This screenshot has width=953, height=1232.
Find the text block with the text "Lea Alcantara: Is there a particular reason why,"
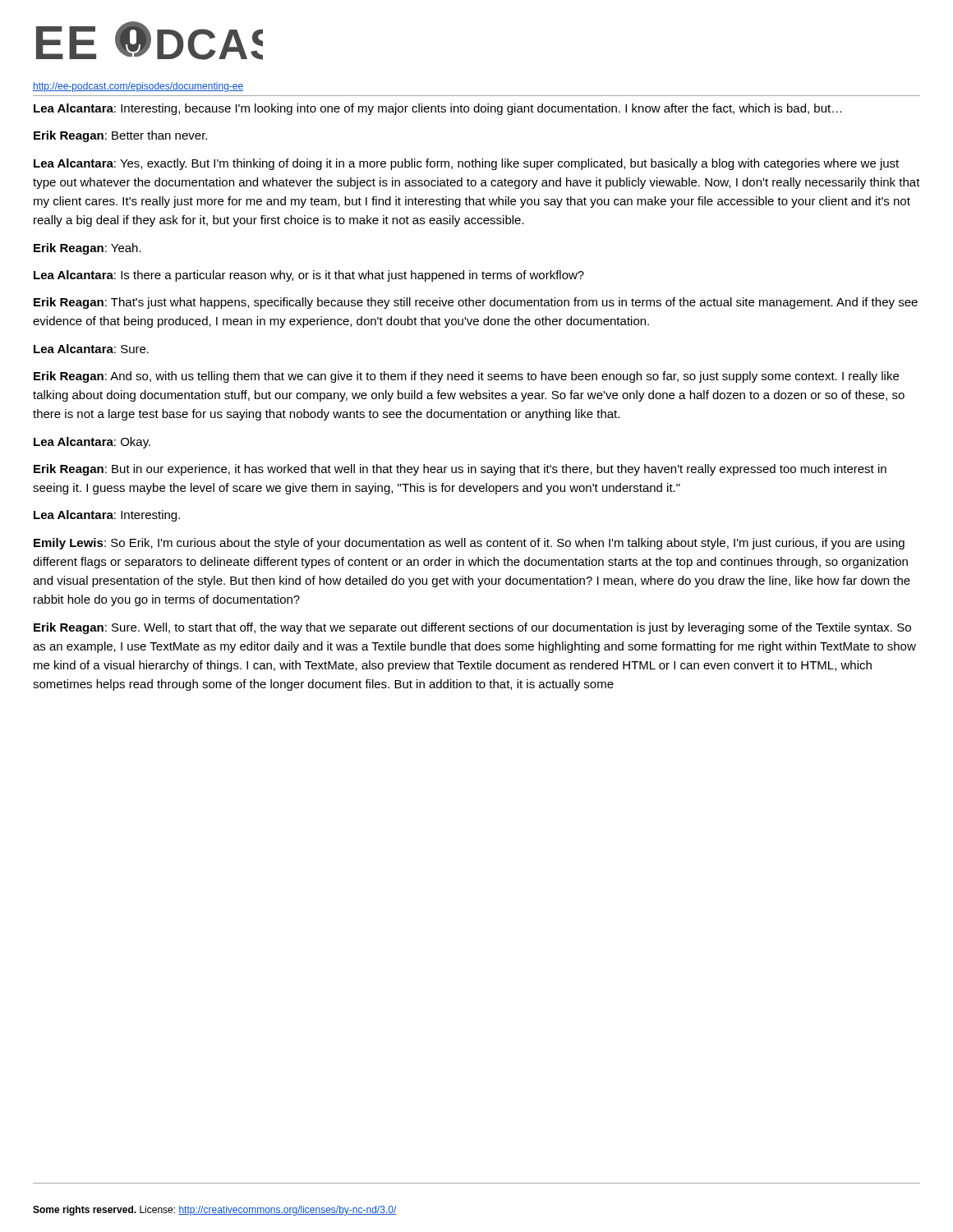pyautogui.click(x=309, y=275)
